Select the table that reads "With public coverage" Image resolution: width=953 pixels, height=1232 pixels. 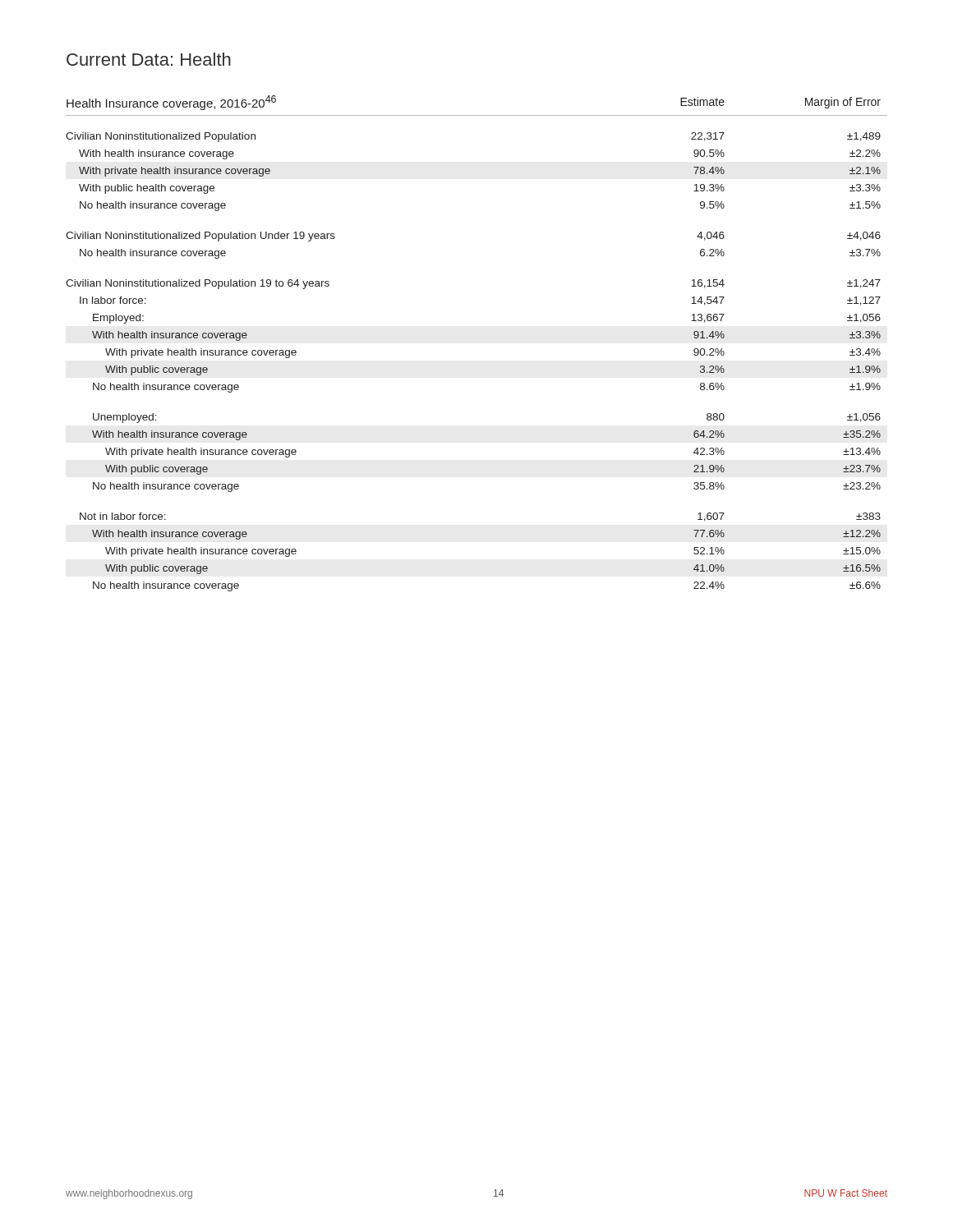pos(476,341)
